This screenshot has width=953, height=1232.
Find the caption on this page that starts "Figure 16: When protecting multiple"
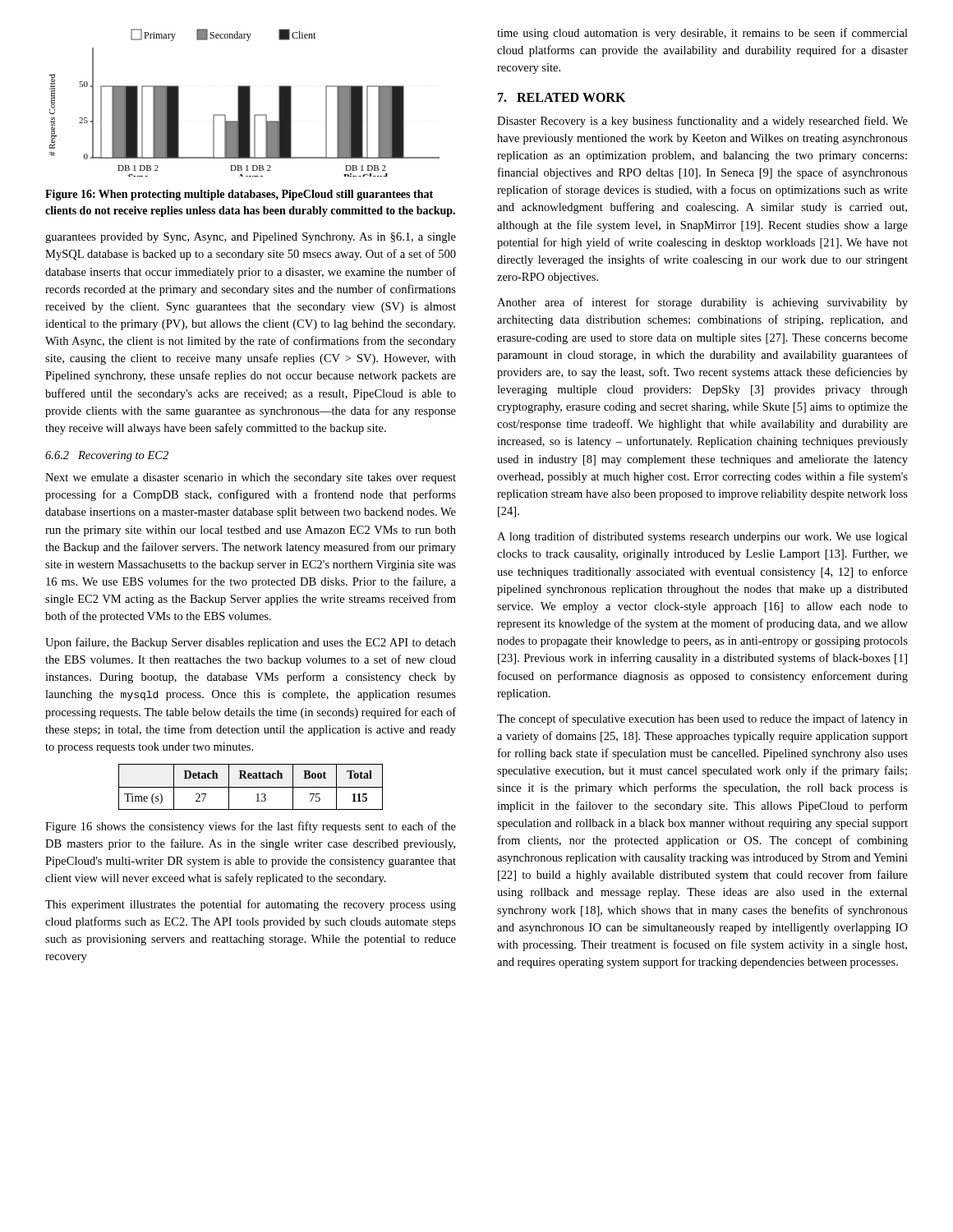click(250, 202)
